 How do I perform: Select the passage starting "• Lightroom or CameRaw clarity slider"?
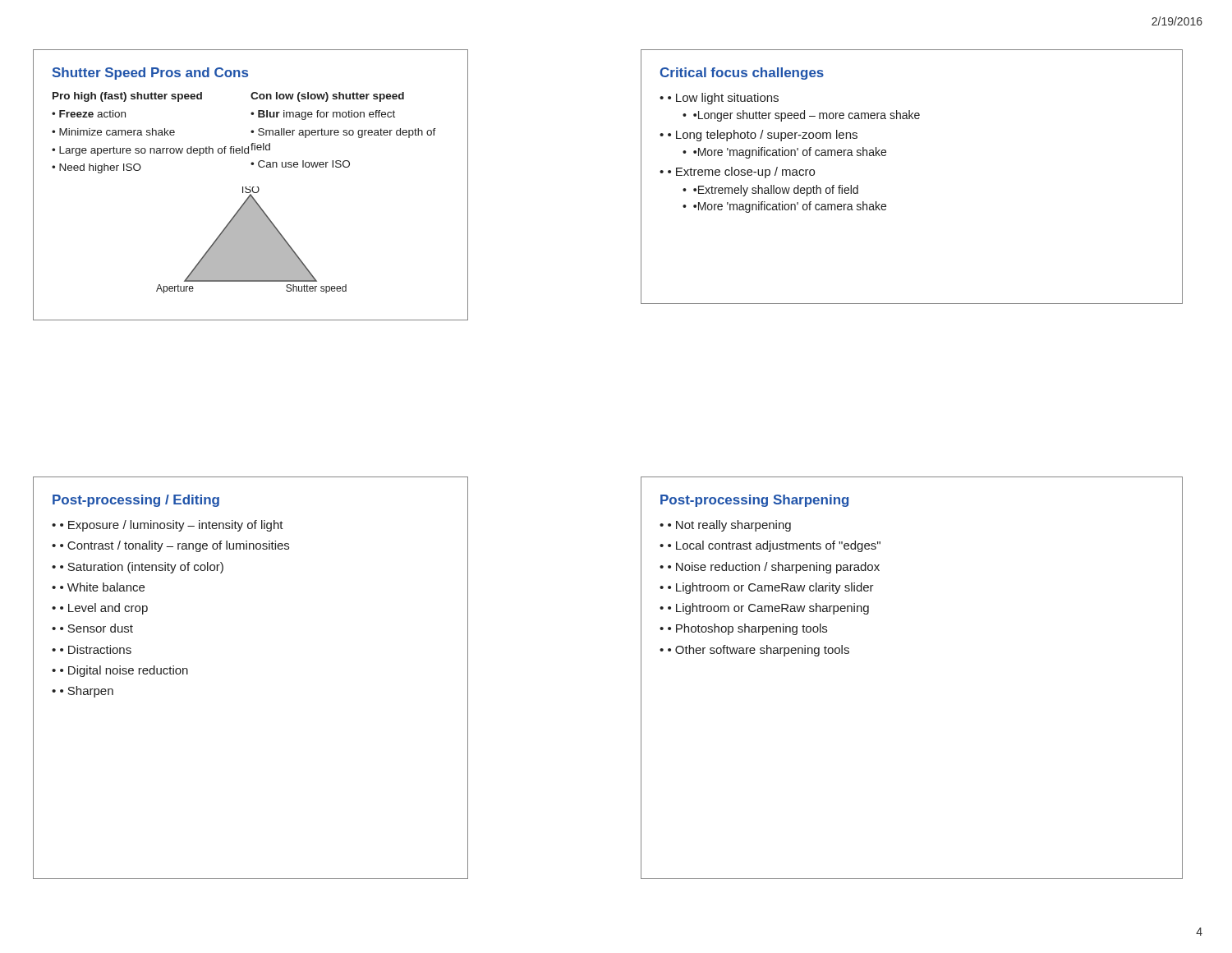pyautogui.click(x=770, y=587)
